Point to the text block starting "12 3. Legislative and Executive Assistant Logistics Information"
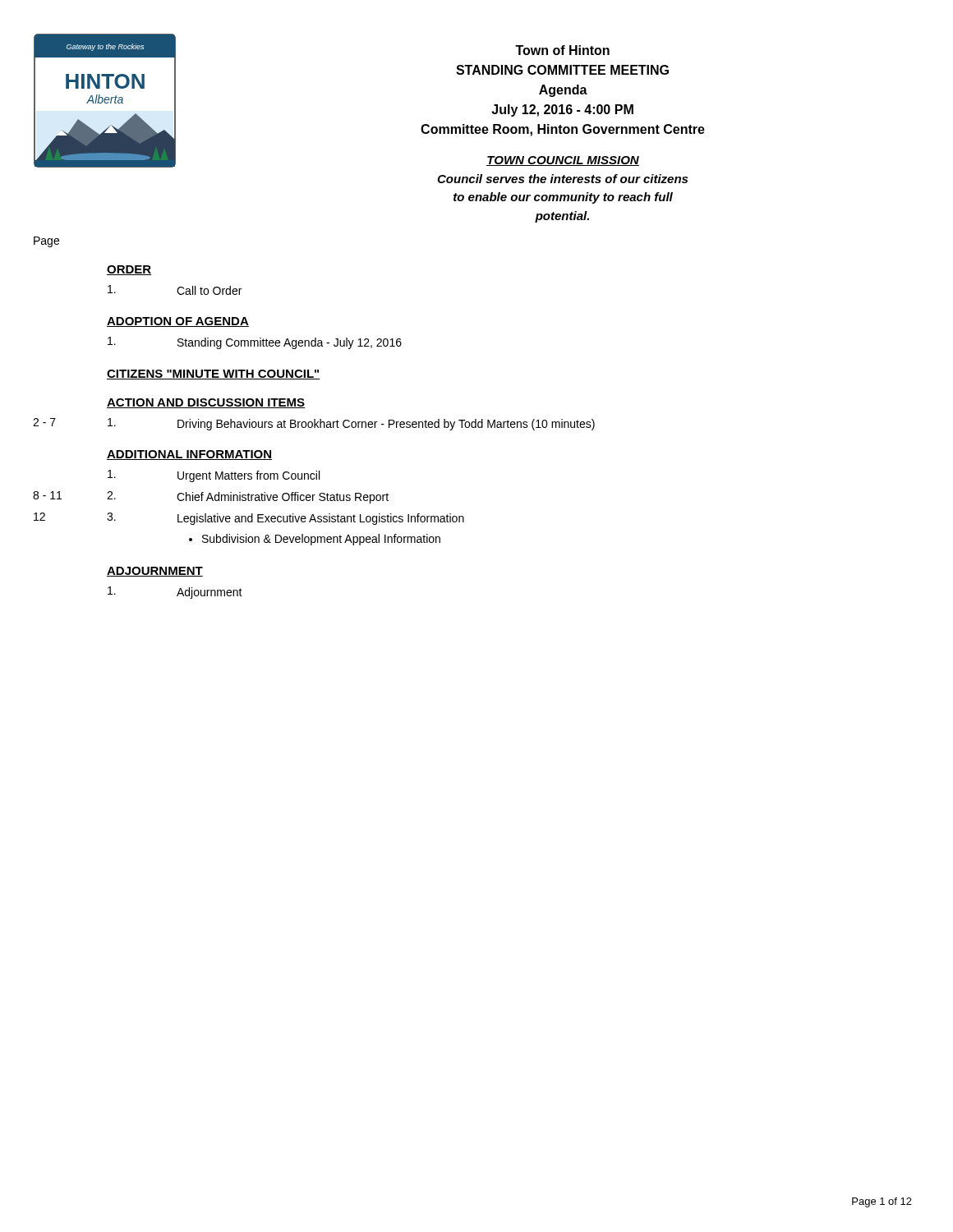Image resolution: width=953 pixels, height=1232 pixels. pos(249,519)
